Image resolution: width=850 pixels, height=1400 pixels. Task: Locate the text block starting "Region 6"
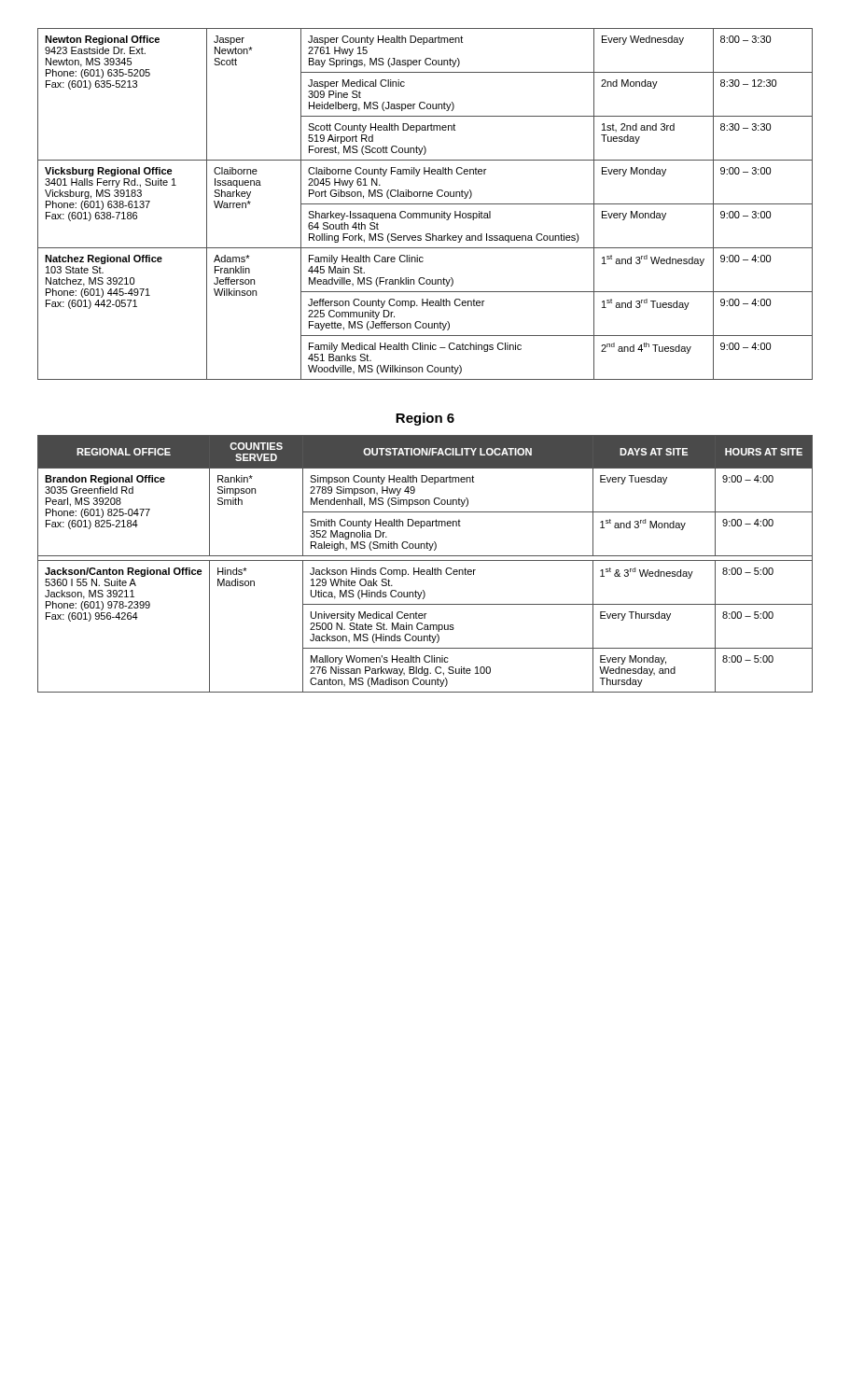pyautogui.click(x=425, y=418)
